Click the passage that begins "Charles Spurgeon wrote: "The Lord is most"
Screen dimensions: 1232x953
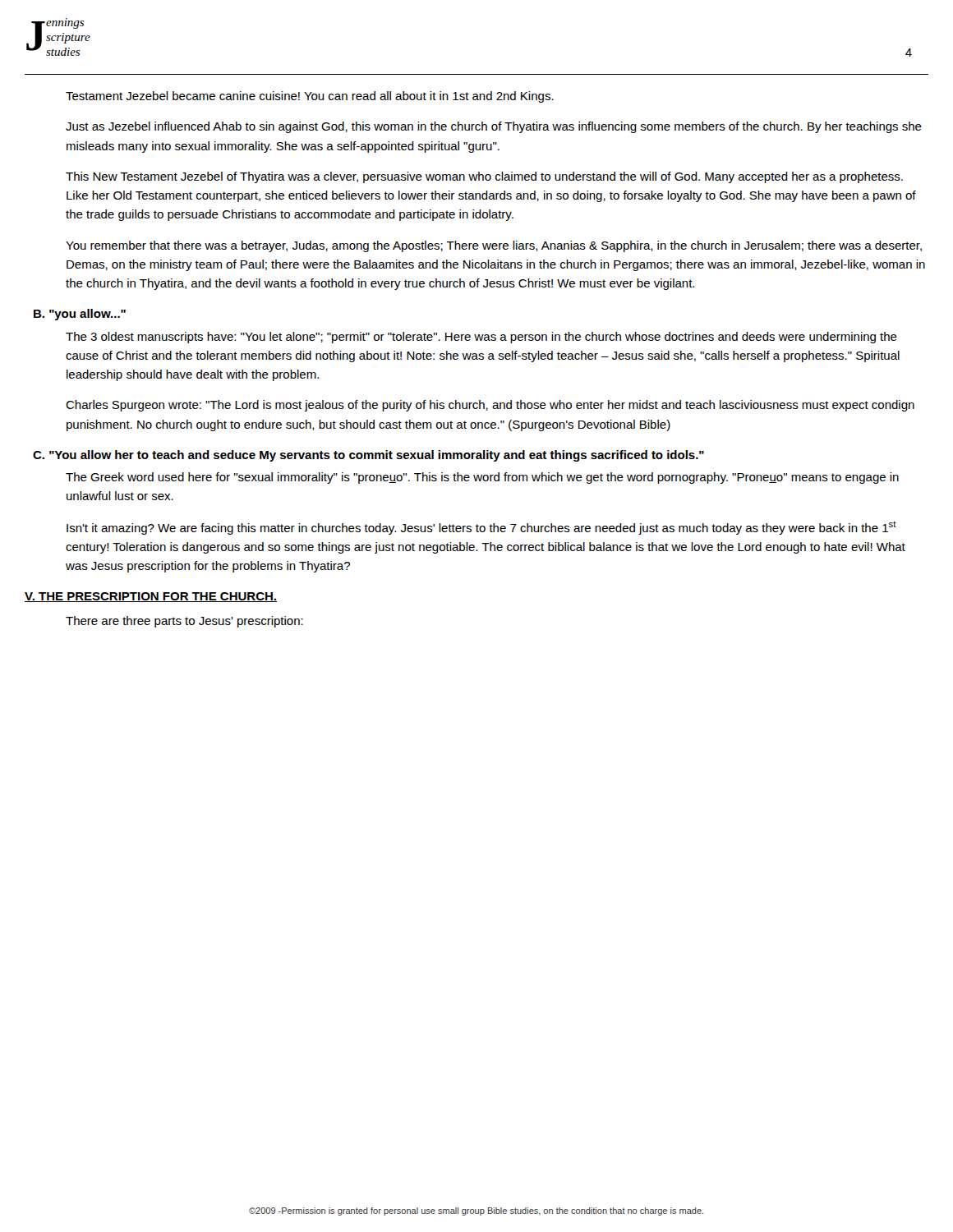(490, 414)
